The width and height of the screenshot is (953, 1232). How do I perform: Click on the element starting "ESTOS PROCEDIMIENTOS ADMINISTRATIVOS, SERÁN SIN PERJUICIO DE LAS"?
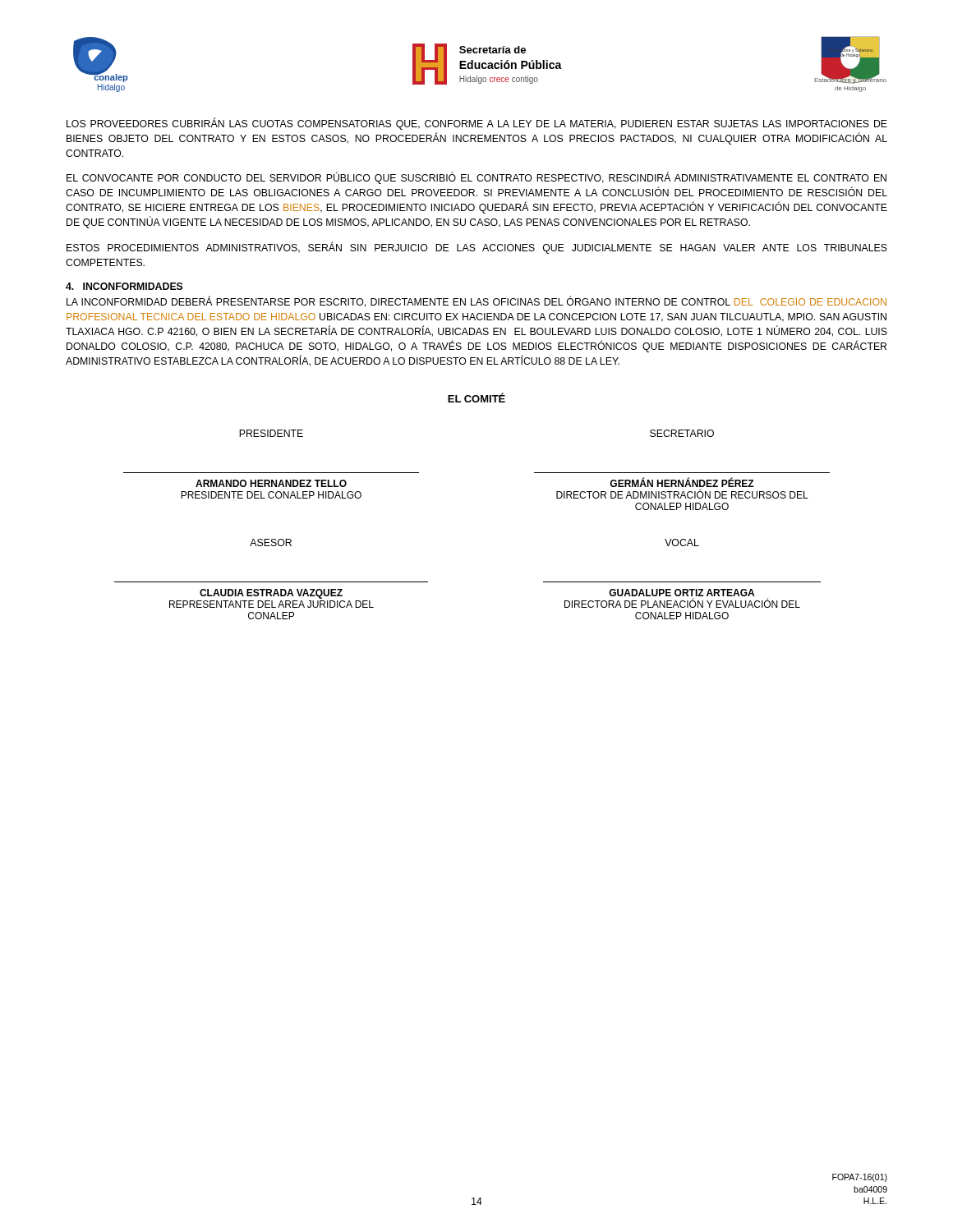click(476, 255)
